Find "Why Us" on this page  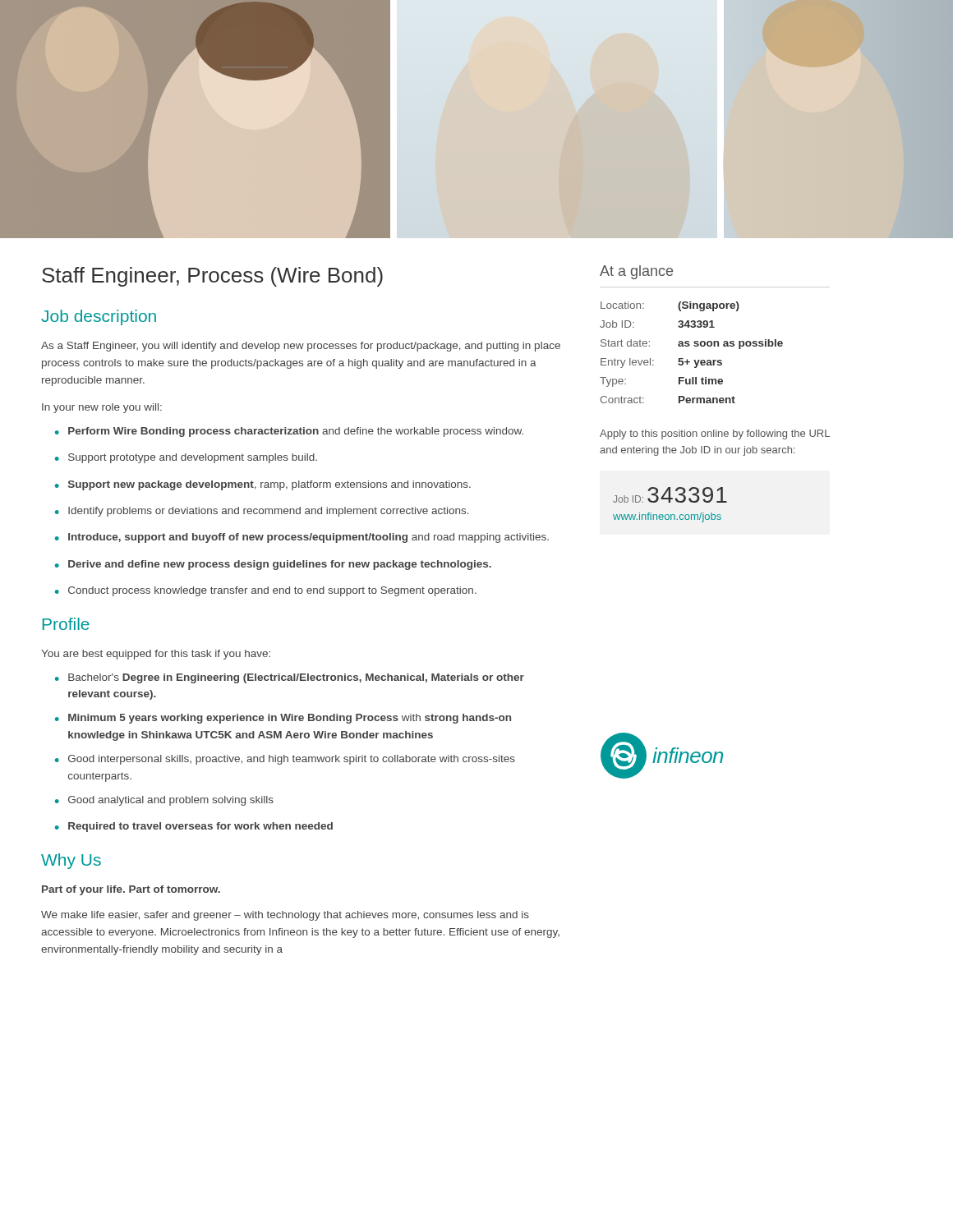click(71, 859)
